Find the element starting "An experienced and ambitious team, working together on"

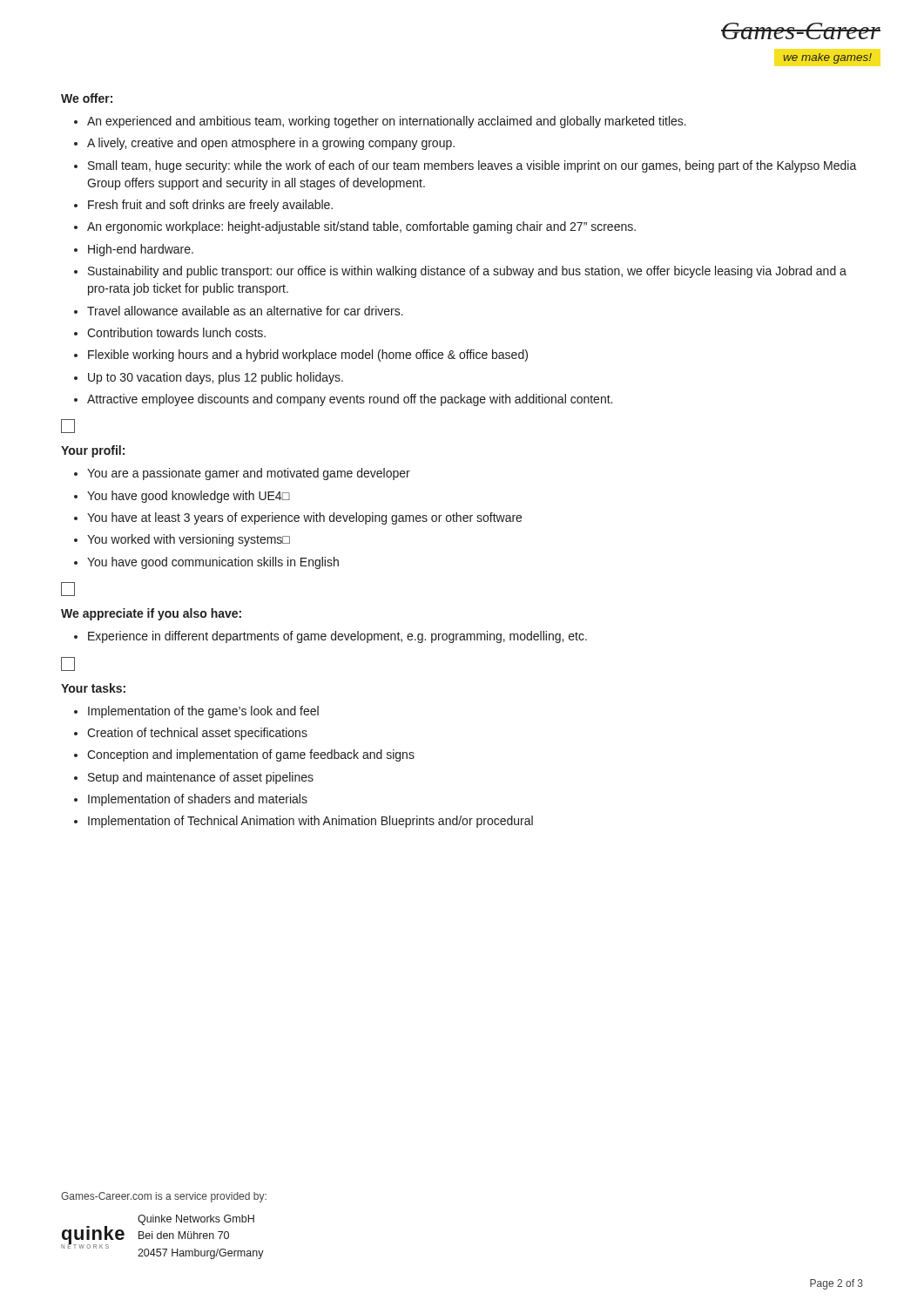click(x=387, y=121)
